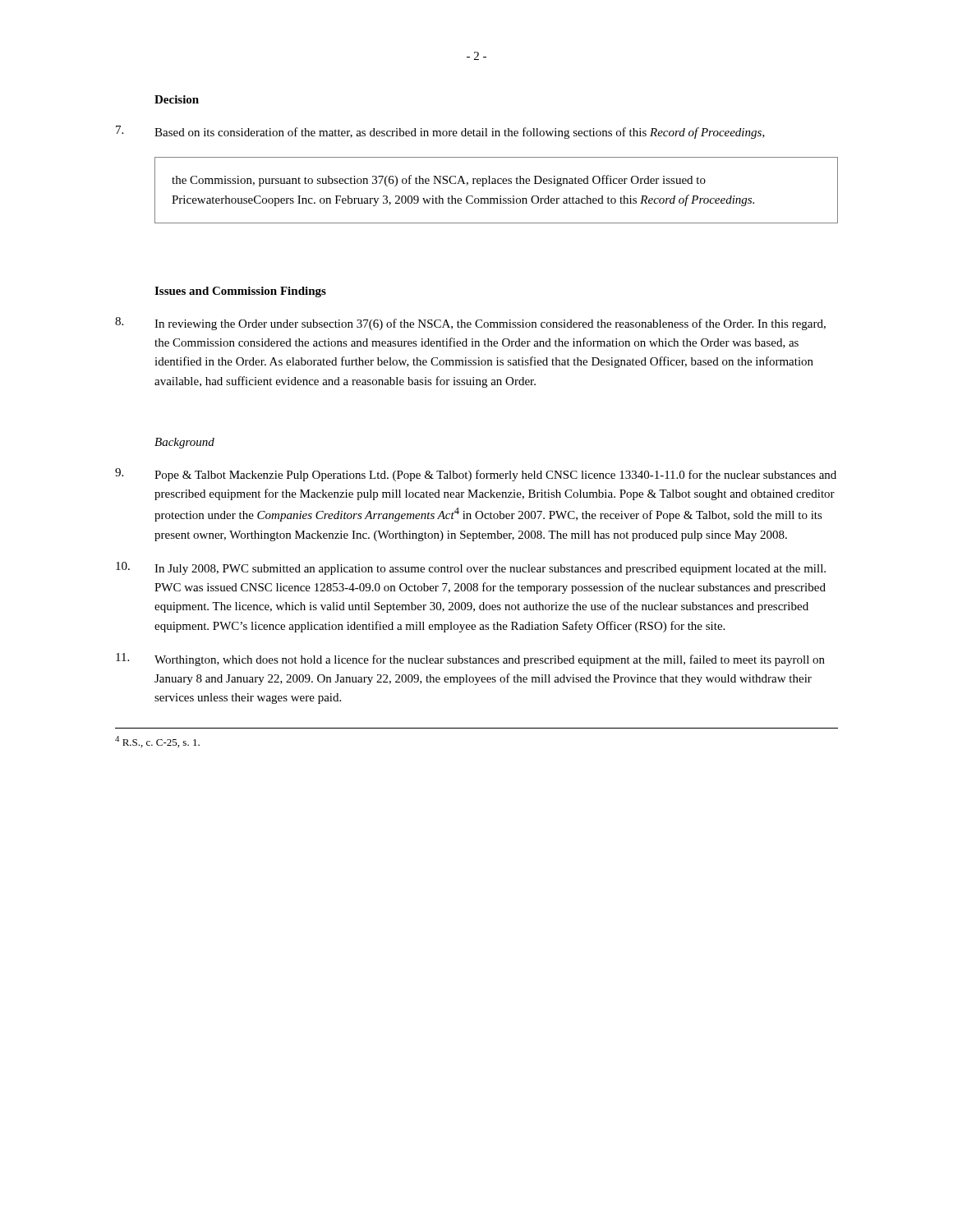
Task: Point to the element starting "the Commission, pursuant to subsection 37(6)"
Action: click(464, 190)
